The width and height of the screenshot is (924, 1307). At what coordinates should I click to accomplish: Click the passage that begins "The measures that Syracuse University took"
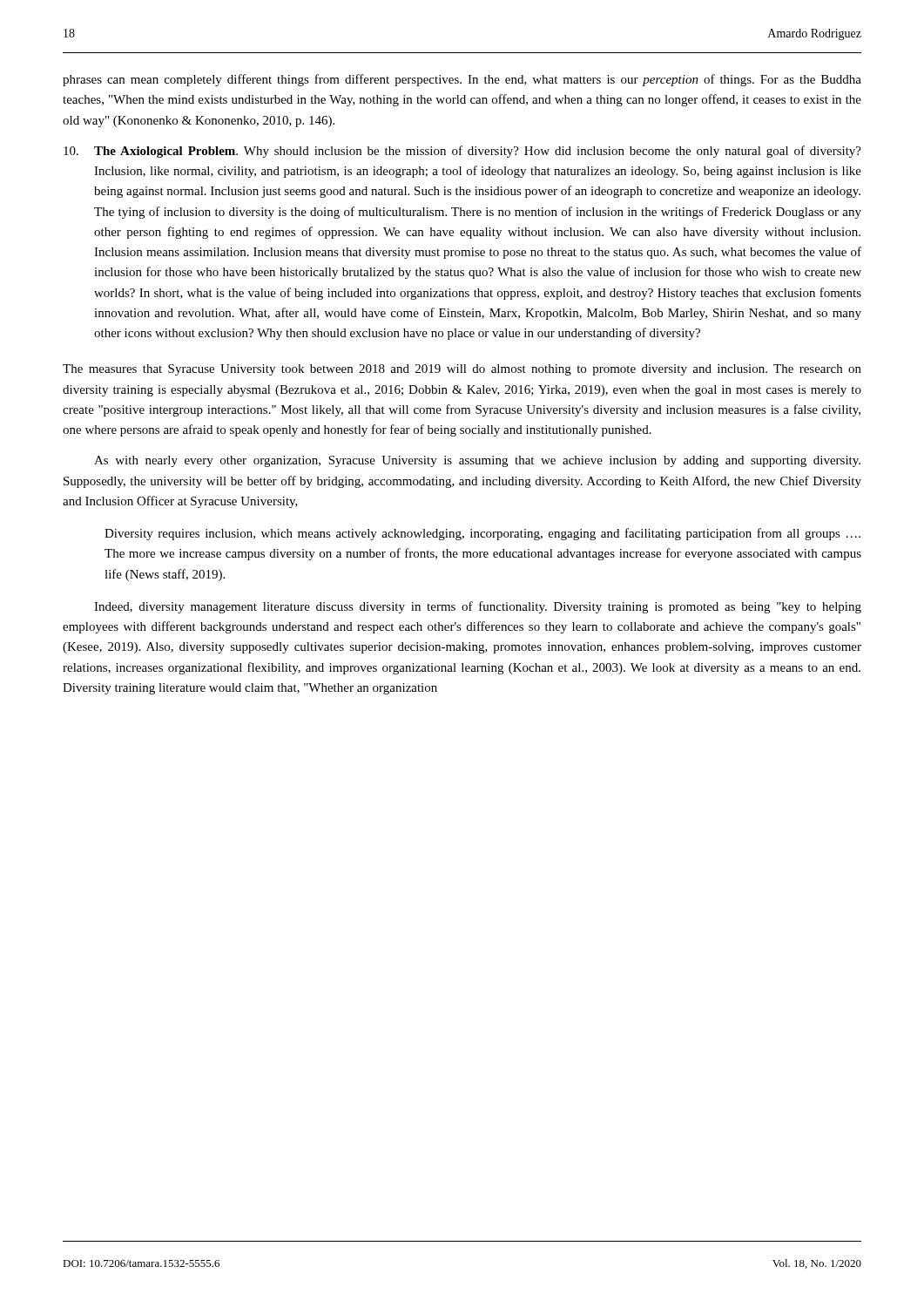point(462,399)
